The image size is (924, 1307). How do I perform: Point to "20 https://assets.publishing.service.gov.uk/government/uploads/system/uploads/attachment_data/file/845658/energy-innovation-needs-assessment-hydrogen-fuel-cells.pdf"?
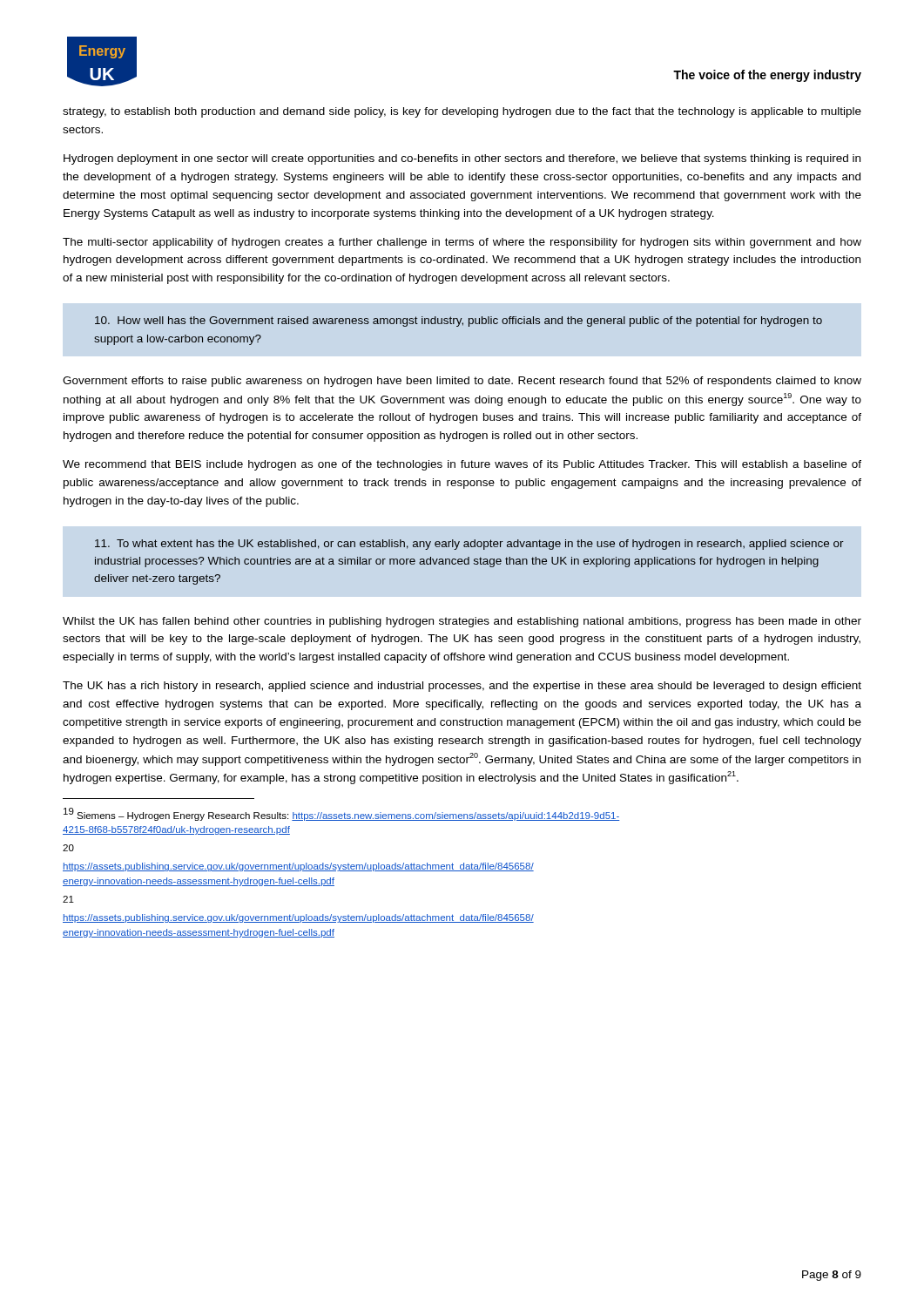[x=298, y=864]
